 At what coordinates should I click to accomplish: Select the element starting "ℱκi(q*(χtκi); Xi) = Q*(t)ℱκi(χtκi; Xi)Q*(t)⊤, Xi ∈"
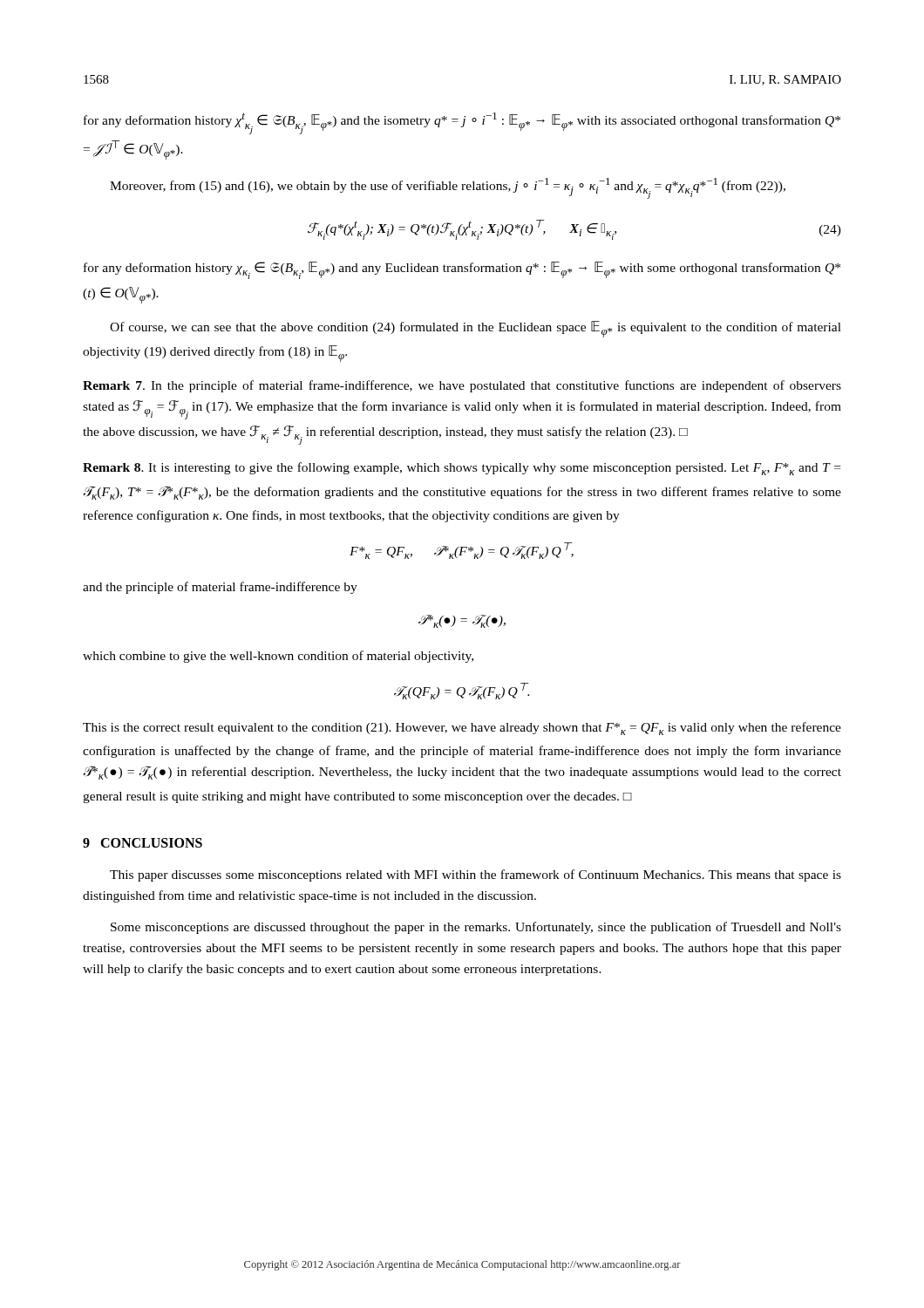574,229
